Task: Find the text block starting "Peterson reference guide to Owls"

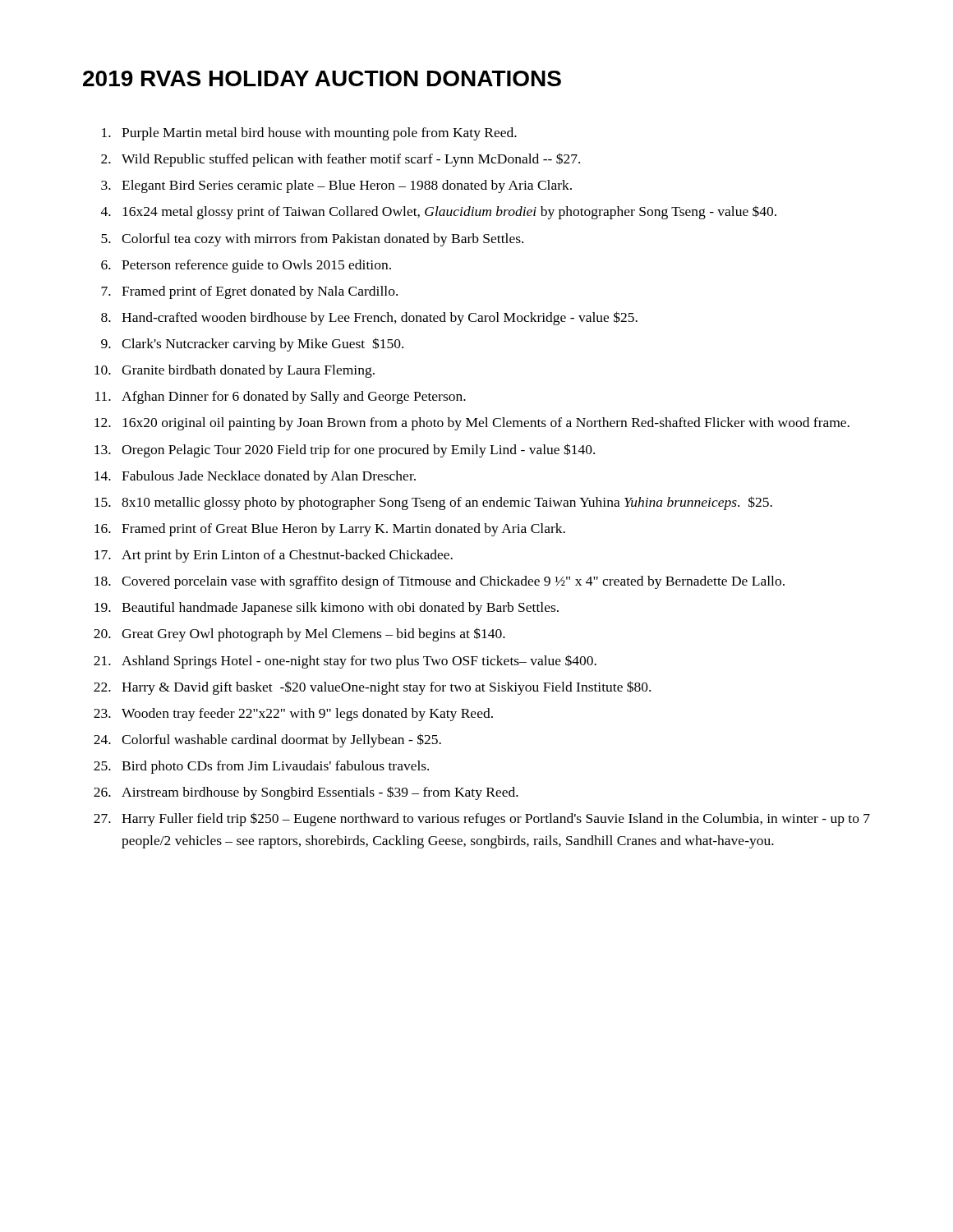Action: (x=257, y=264)
